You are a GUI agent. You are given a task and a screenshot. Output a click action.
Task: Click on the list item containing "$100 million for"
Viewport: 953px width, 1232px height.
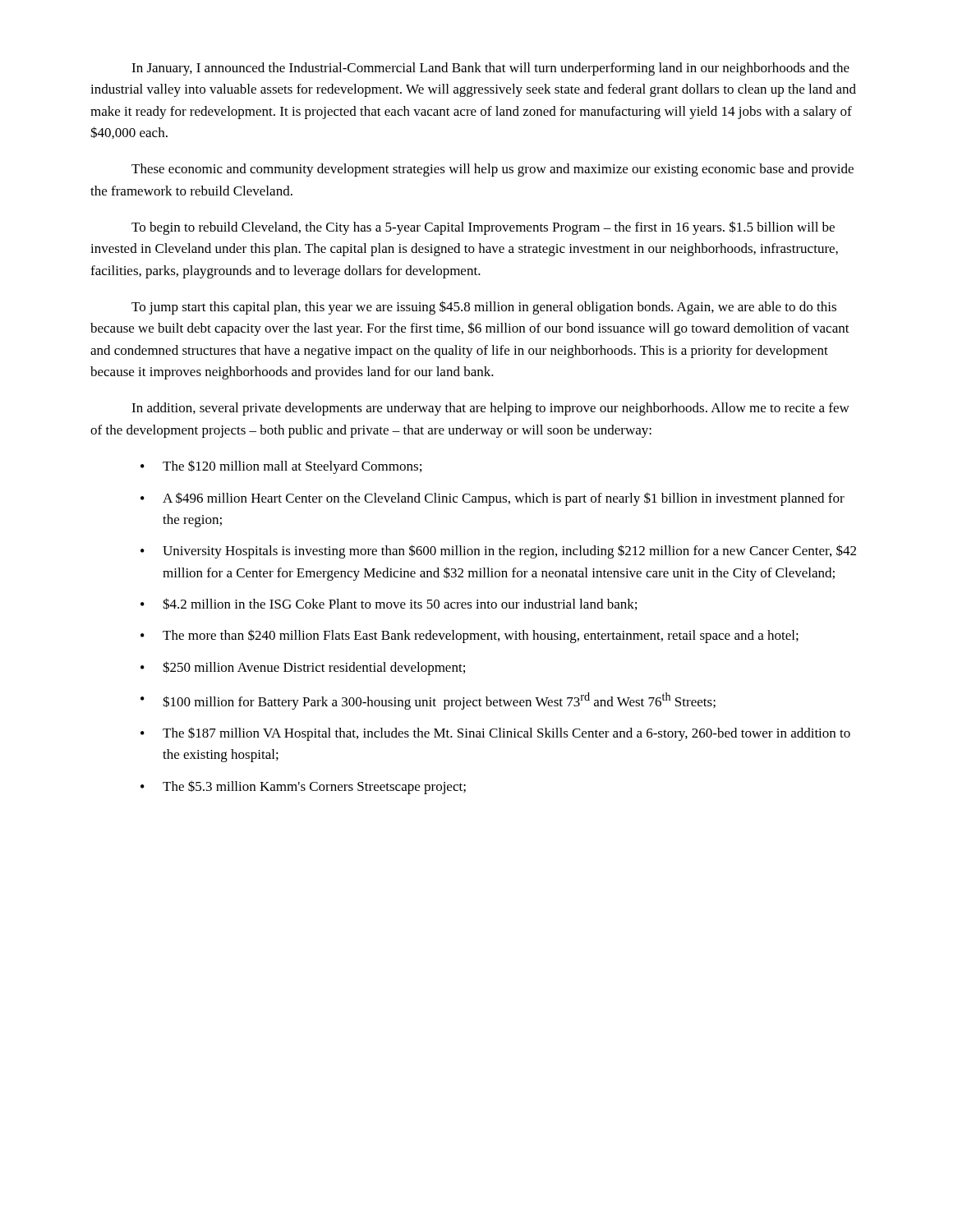(439, 700)
